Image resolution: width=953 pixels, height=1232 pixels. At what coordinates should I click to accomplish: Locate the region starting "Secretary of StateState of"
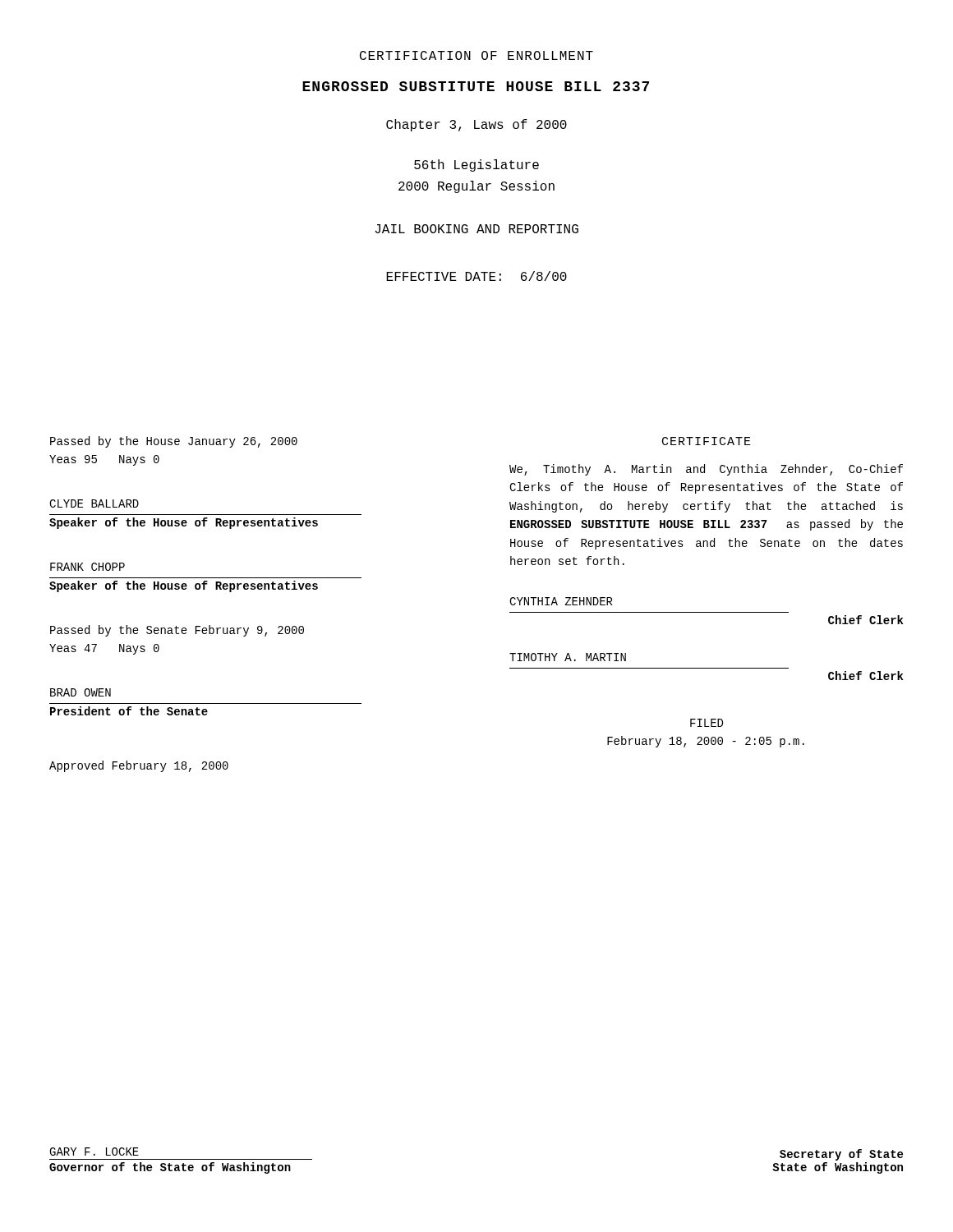(841, 1155)
